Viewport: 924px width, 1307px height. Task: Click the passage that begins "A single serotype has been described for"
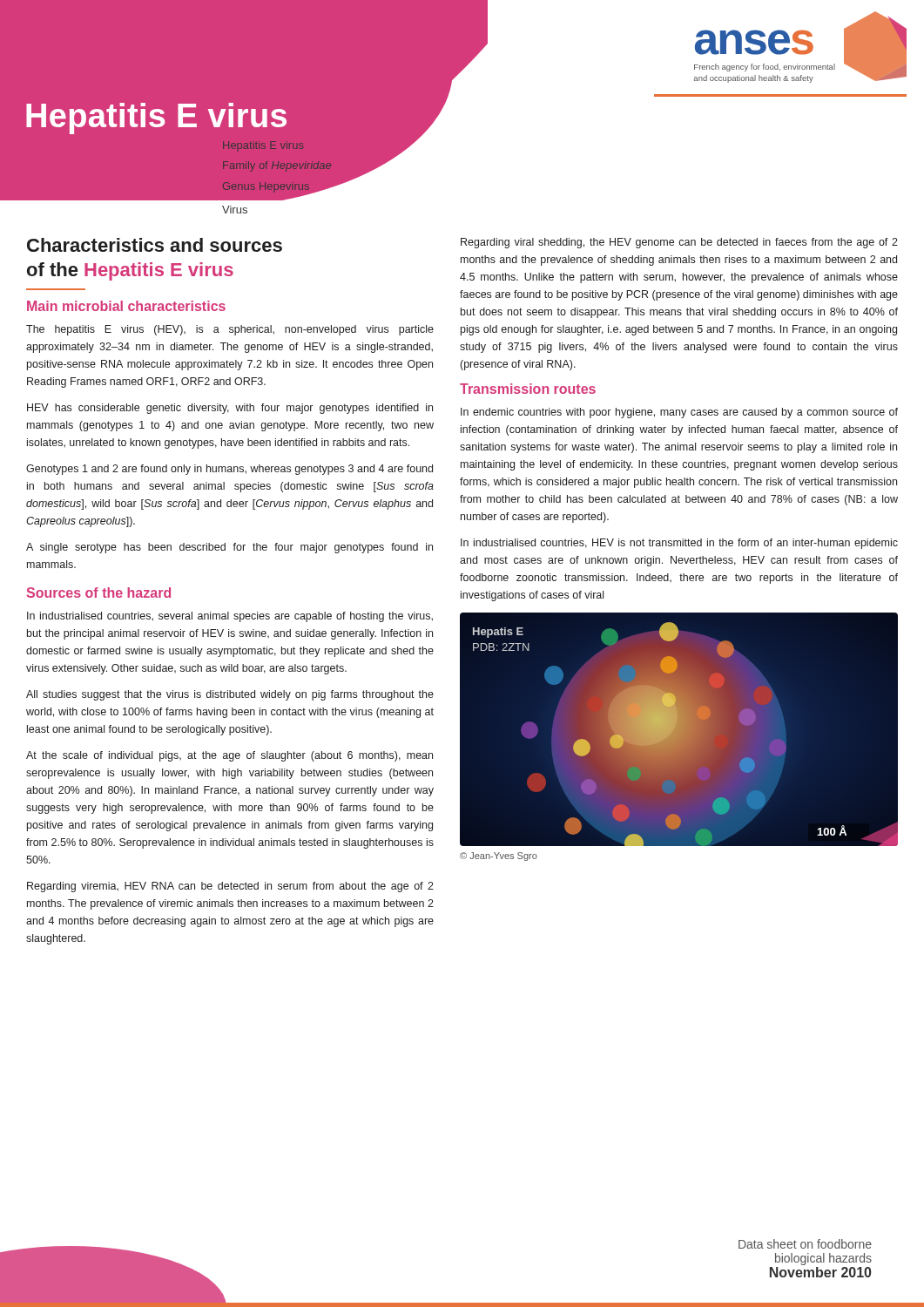point(230,556)
